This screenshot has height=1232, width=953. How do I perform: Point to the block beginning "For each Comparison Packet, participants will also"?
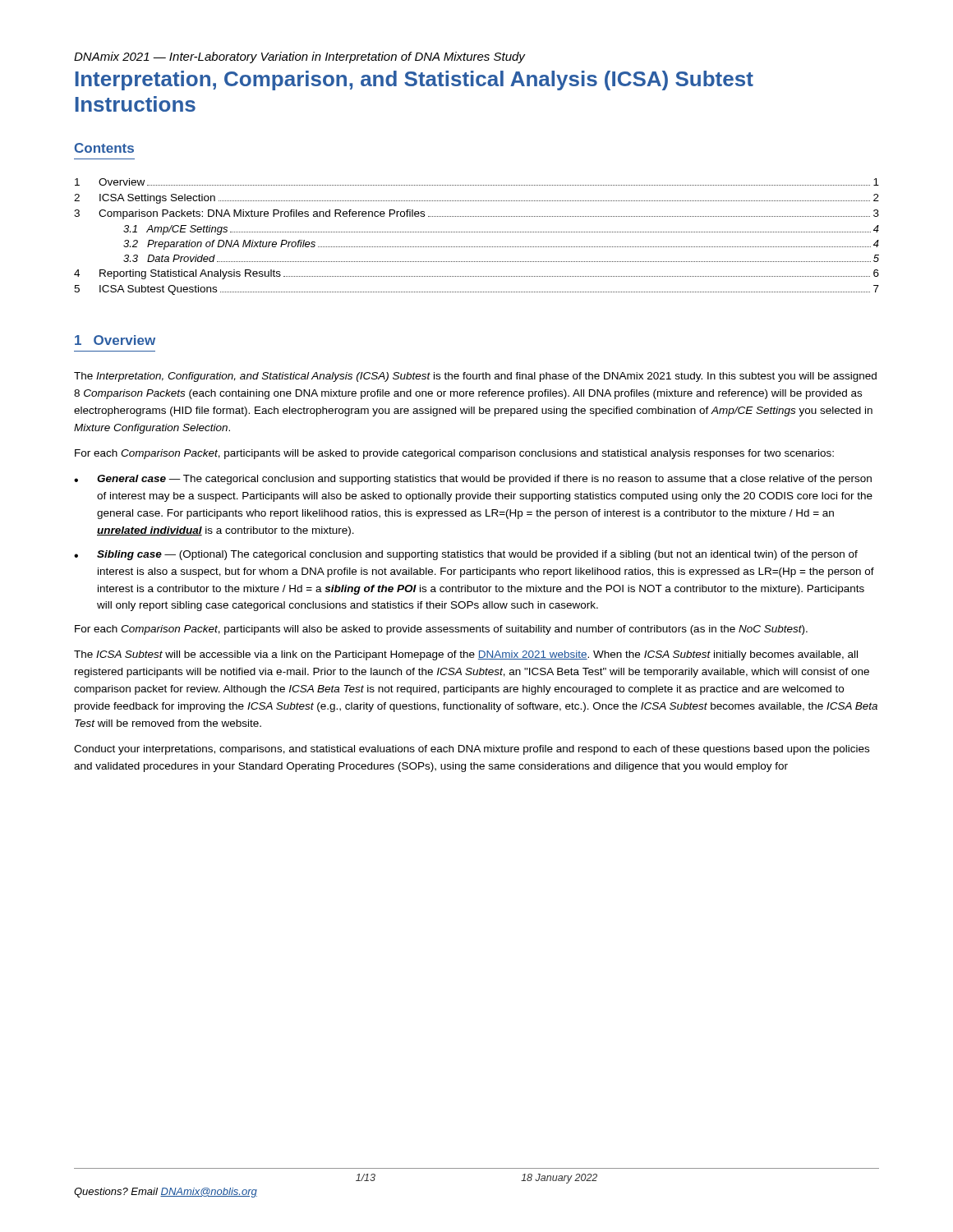point(441,629)
